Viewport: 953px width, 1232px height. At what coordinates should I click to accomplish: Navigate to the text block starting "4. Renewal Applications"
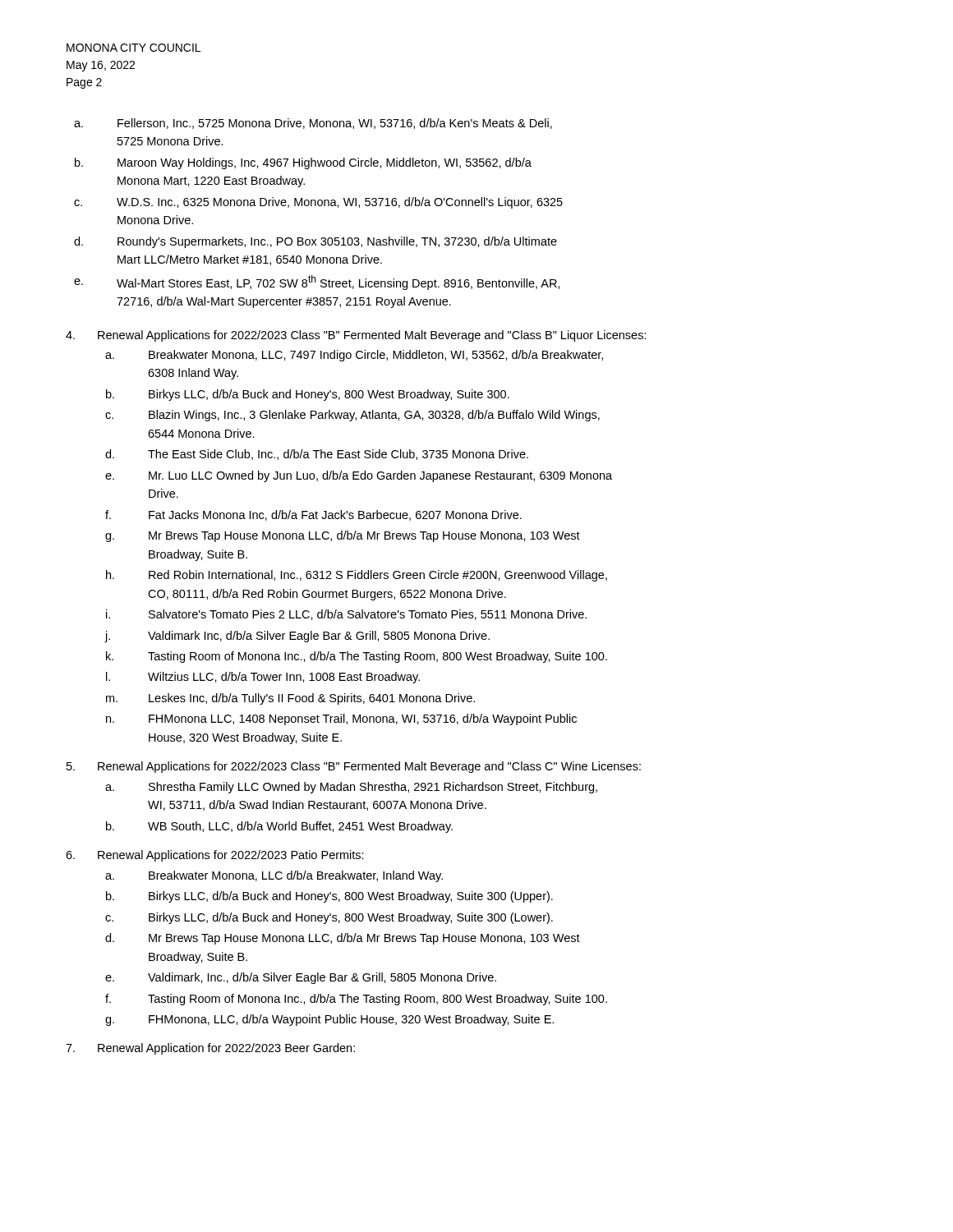(476, 537)
